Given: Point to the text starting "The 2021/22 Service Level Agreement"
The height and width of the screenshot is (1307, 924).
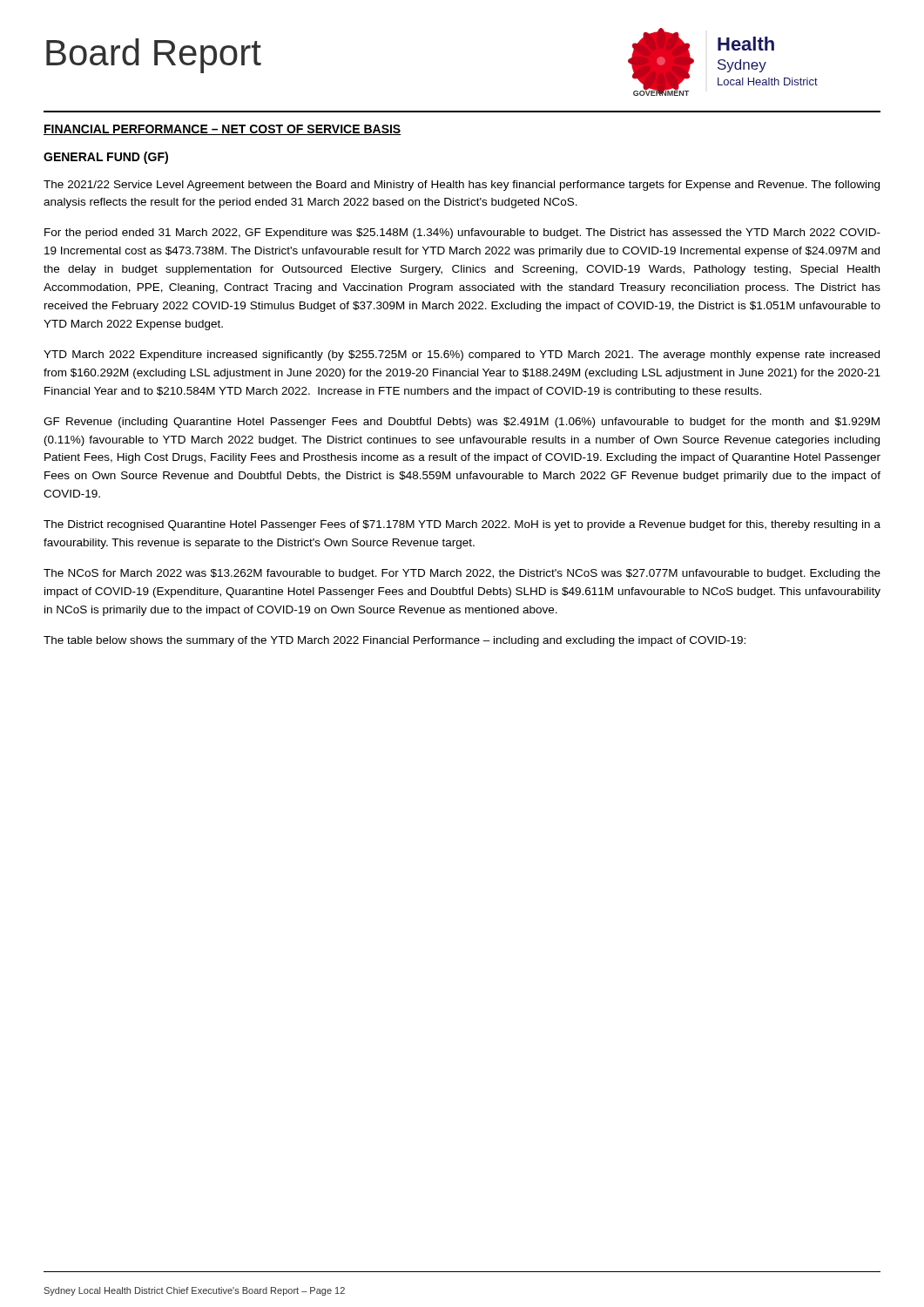Looking at the screenshot, I should tap(462, 194).
